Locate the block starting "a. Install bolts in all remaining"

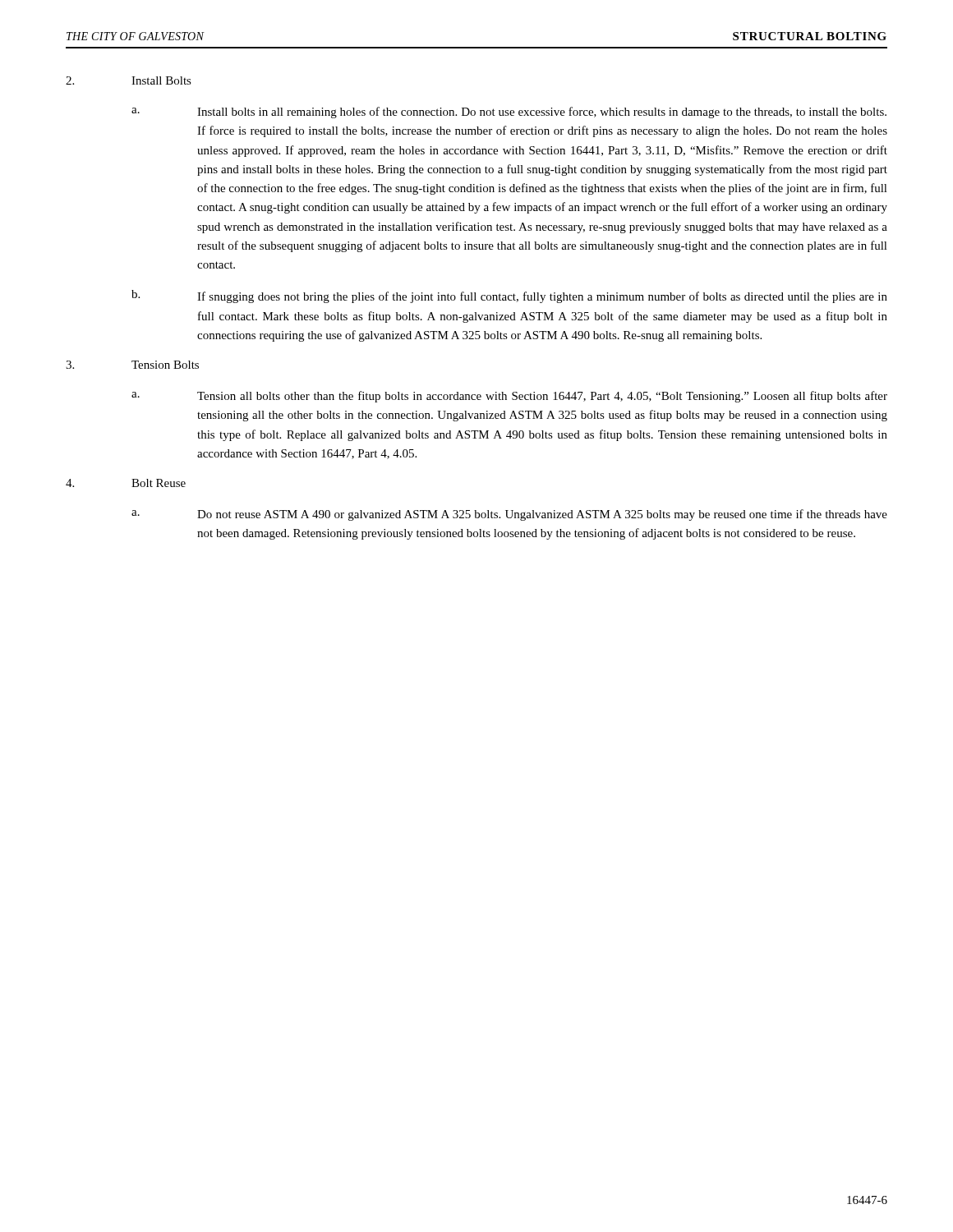(509, 189)
